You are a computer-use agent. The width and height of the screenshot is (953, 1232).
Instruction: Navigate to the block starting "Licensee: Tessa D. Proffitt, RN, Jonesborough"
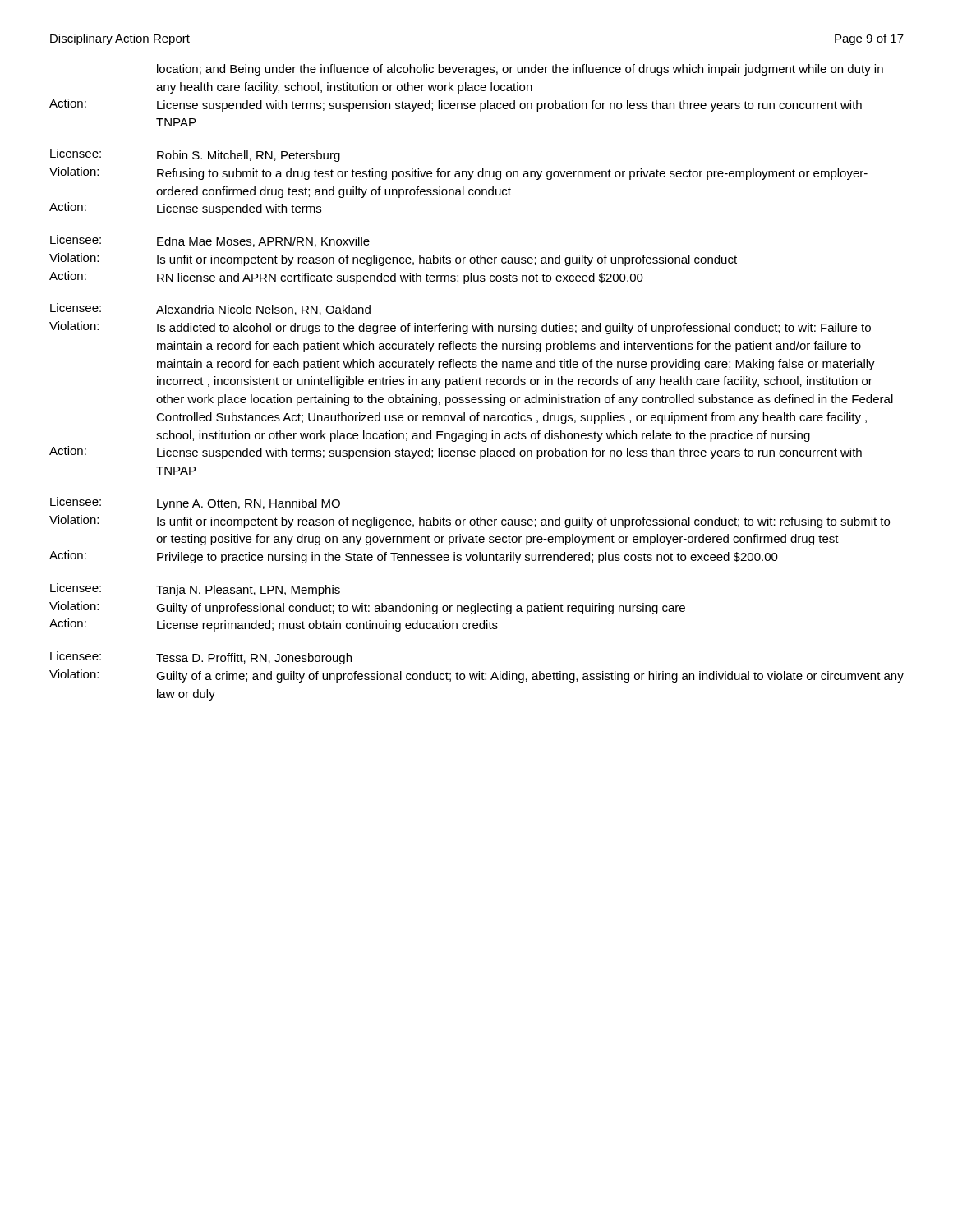point(201,658)
